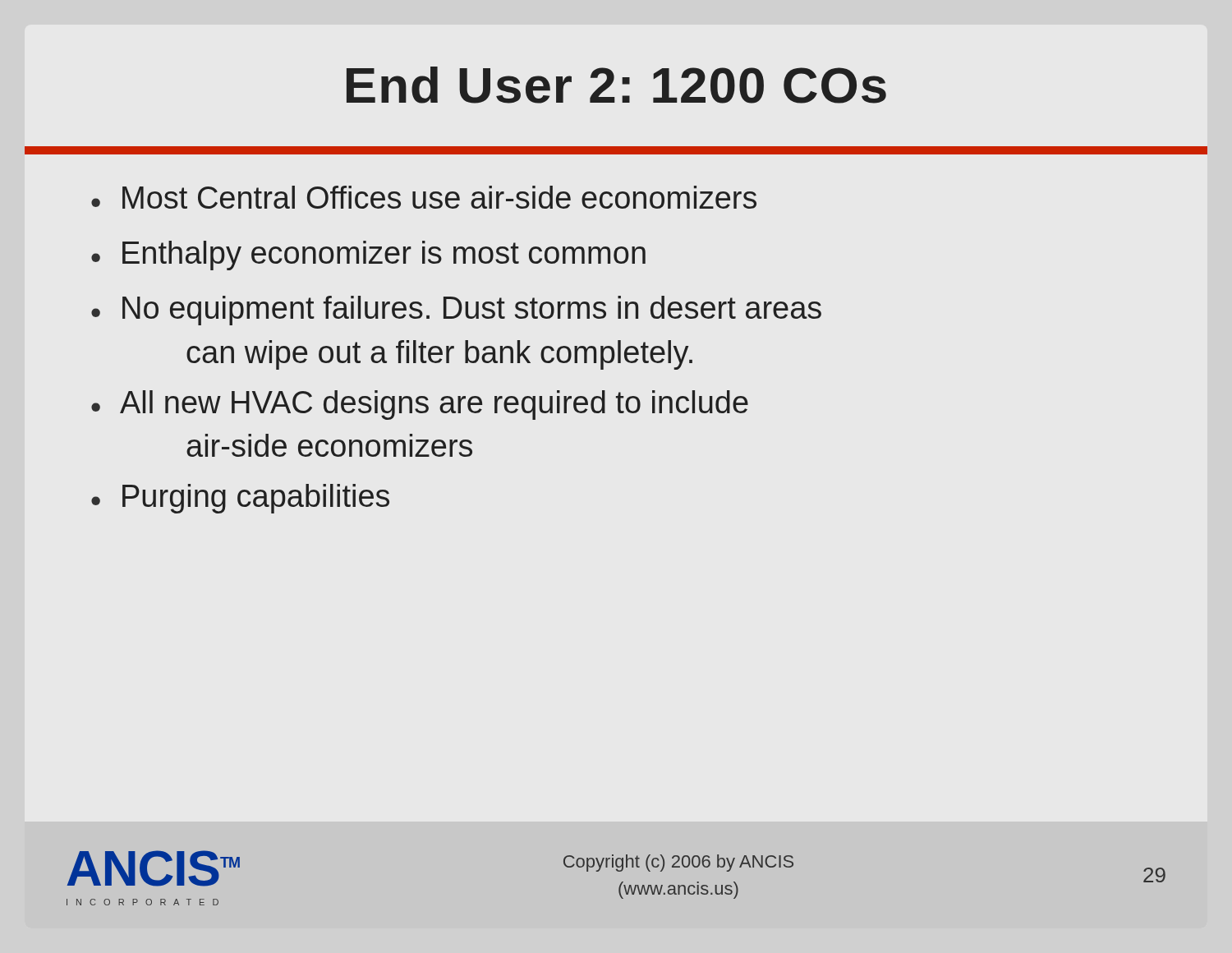
Task: Locate the block starting "• No equipment failures."
Action: tap(616, 331)
